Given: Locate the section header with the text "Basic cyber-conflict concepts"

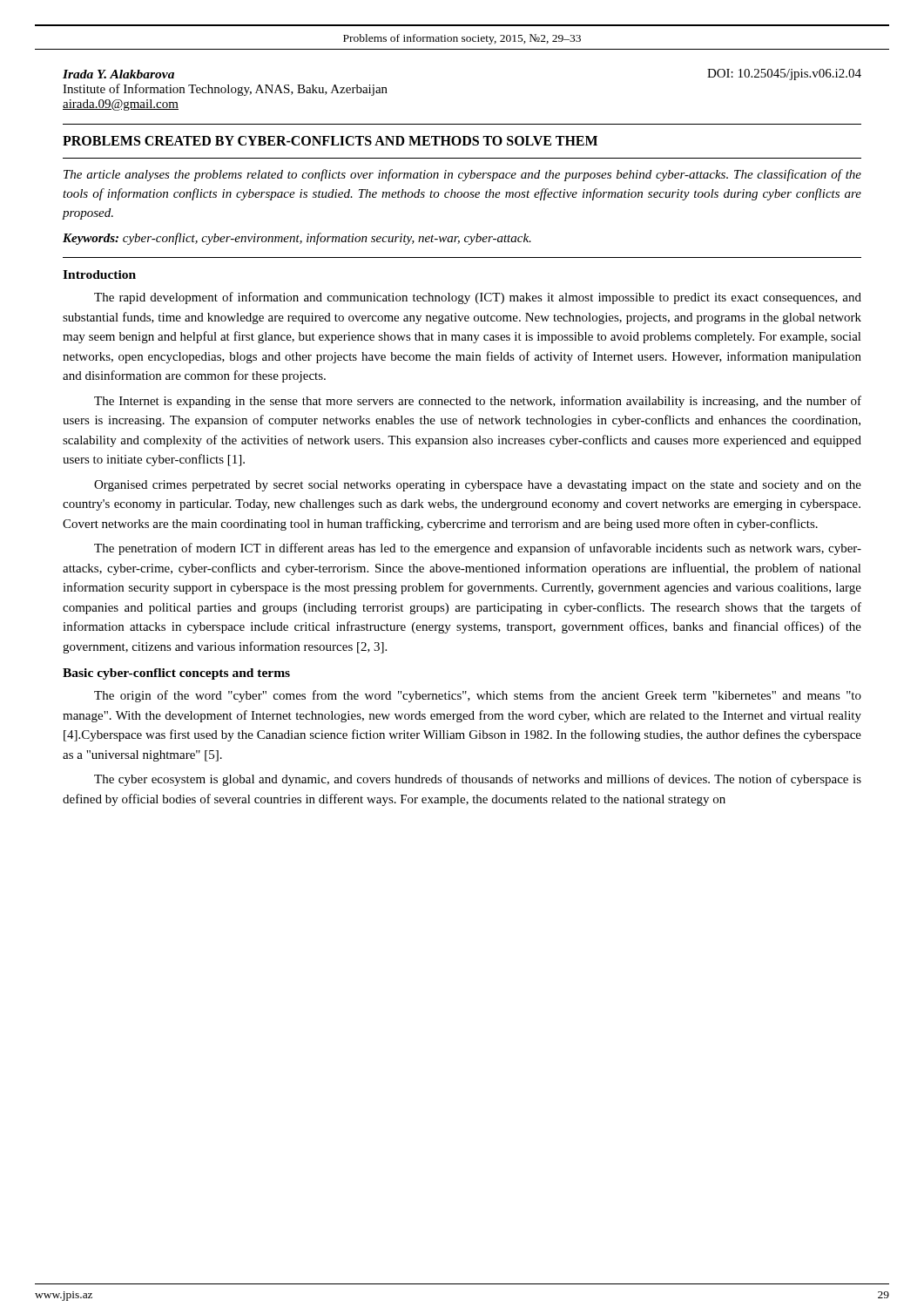Looking at the screenshot, I should (x=176, y=672).
